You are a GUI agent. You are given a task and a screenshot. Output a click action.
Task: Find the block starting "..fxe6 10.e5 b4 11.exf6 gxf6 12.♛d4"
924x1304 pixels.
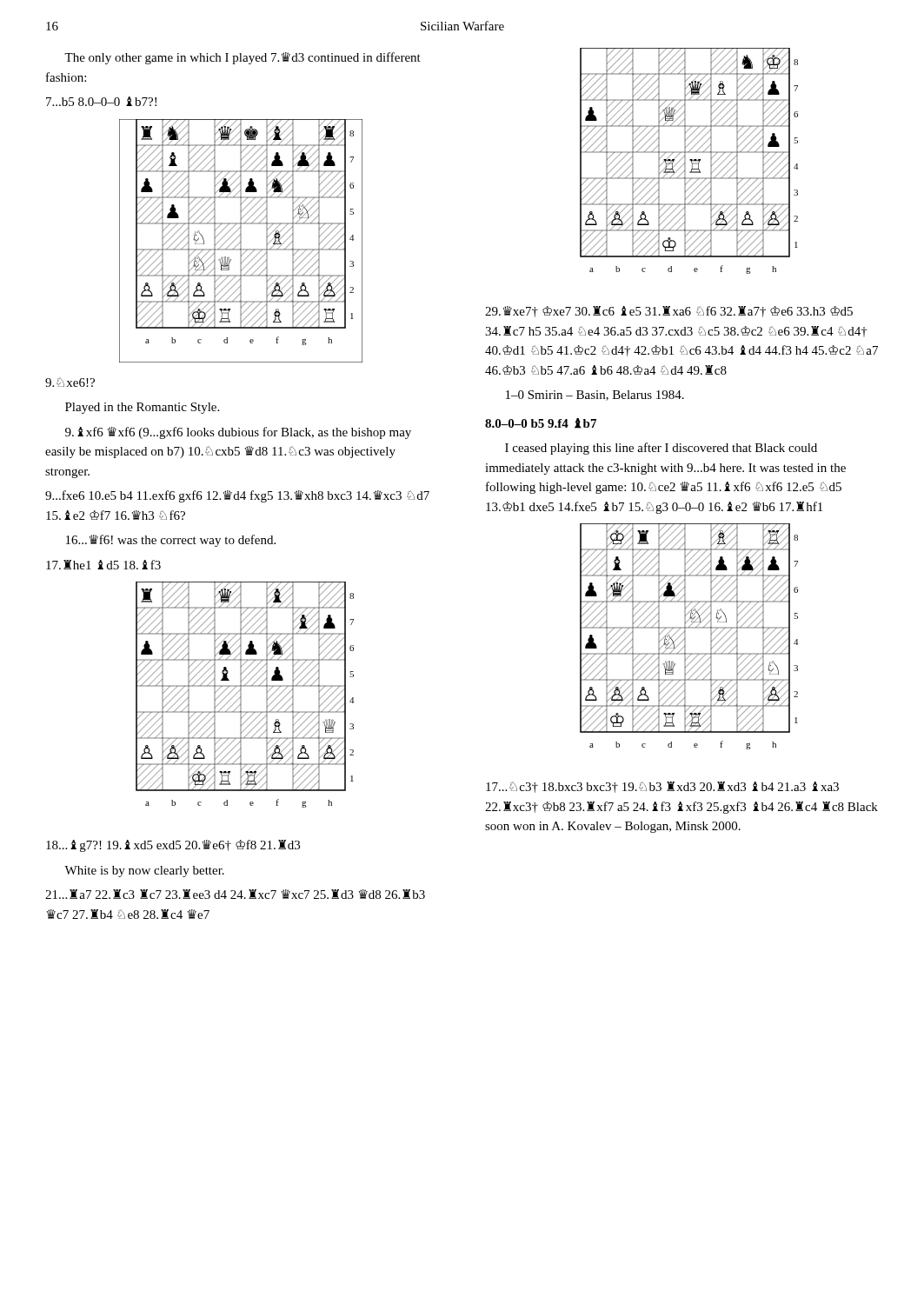click(x=241, y=506)
